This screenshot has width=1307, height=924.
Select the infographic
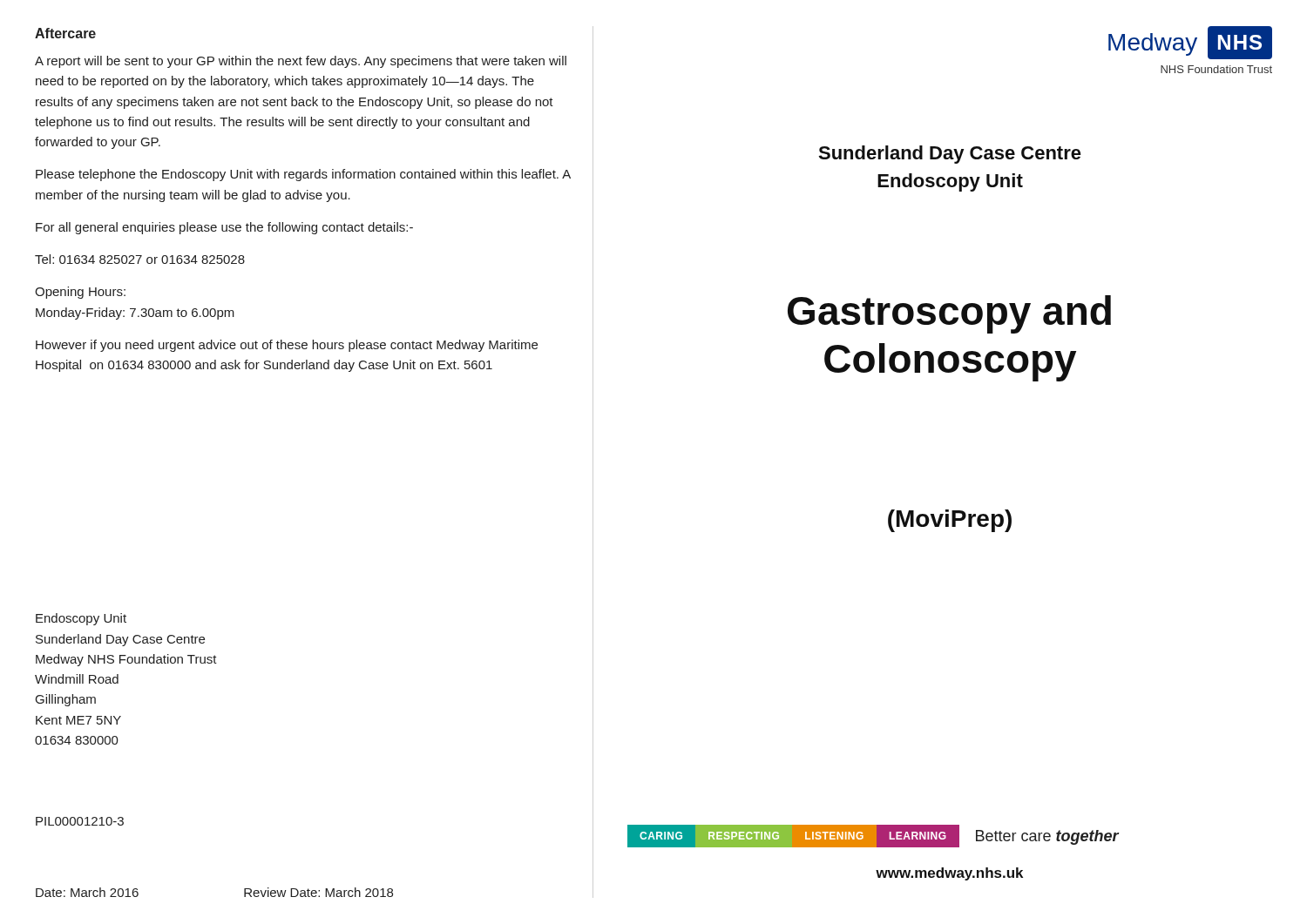[950, 836]
